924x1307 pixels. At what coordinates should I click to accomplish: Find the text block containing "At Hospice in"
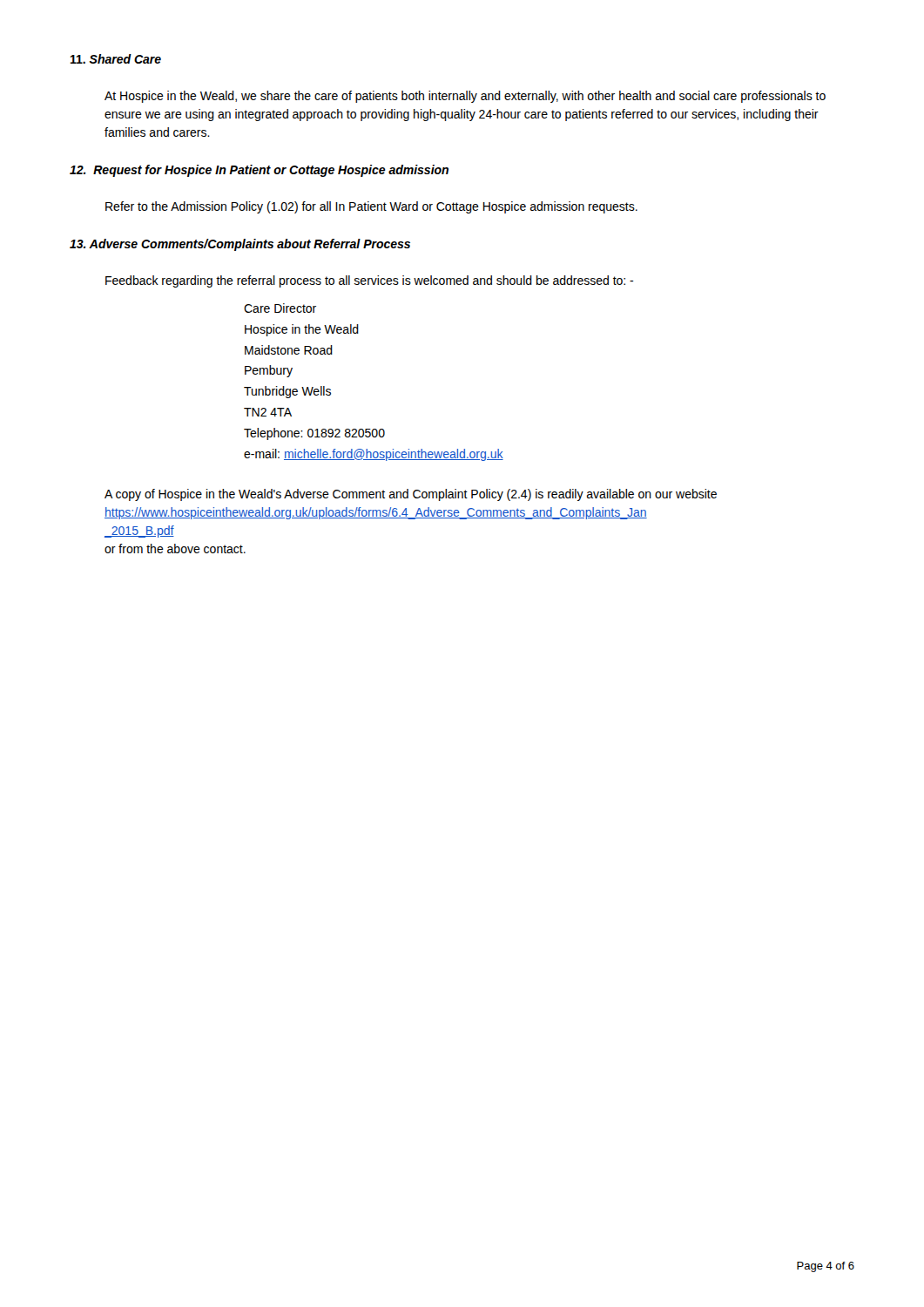[465, 114]
